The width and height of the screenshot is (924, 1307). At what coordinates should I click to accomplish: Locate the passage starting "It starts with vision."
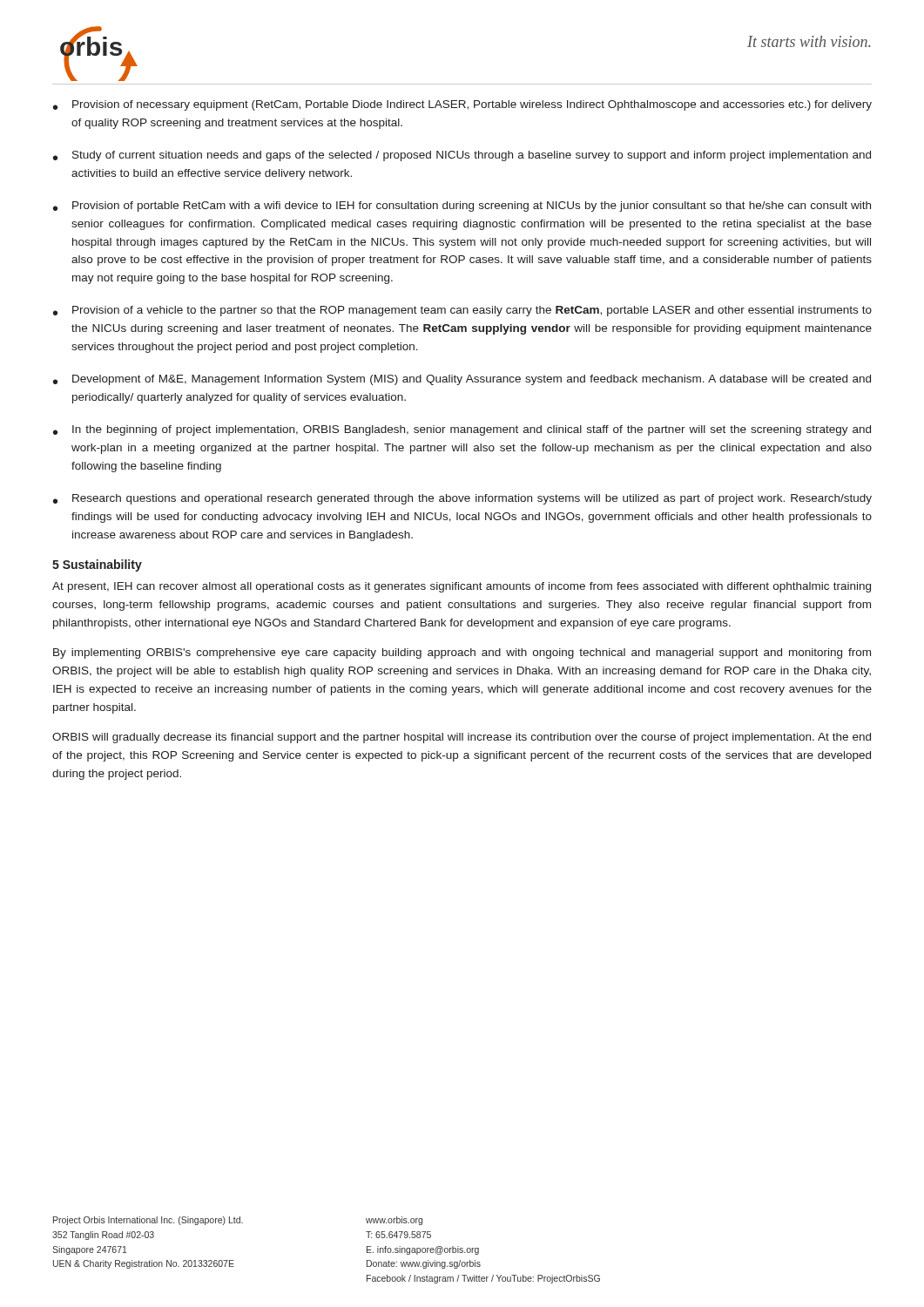[809, 42]
